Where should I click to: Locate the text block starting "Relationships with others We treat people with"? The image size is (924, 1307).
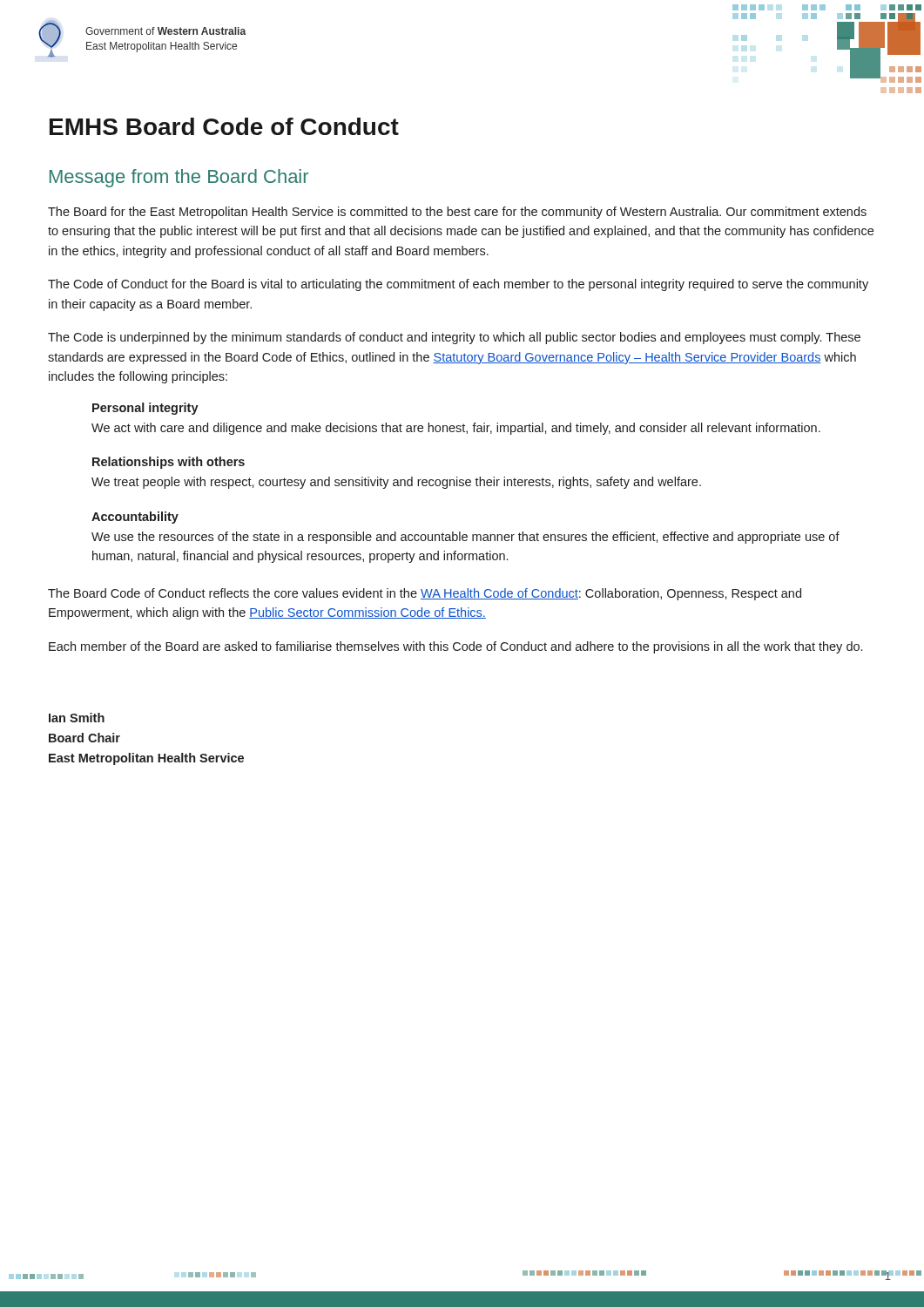[484, 474]
